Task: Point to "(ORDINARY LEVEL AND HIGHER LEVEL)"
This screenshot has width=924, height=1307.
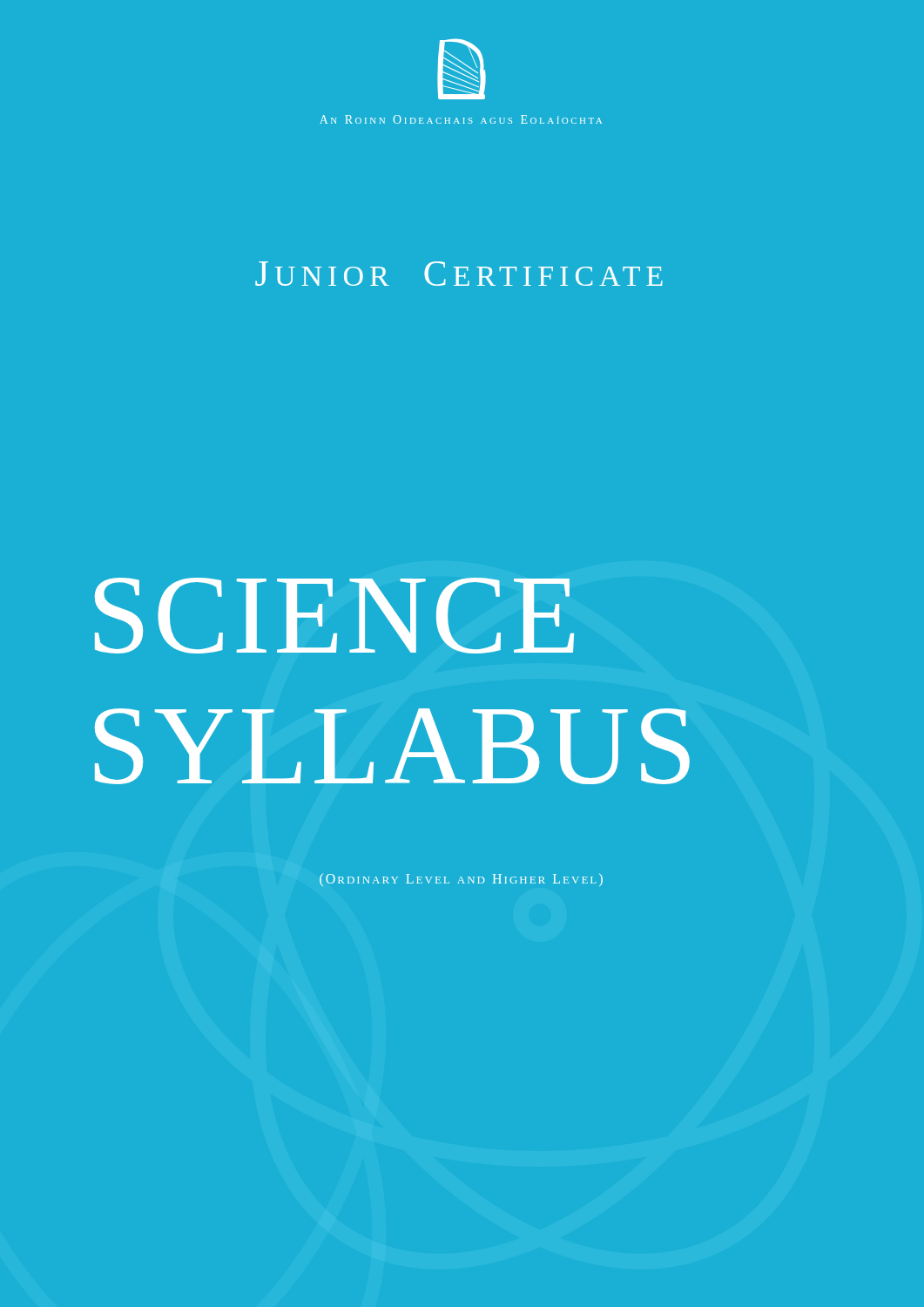Action: (x=462, y=879)
